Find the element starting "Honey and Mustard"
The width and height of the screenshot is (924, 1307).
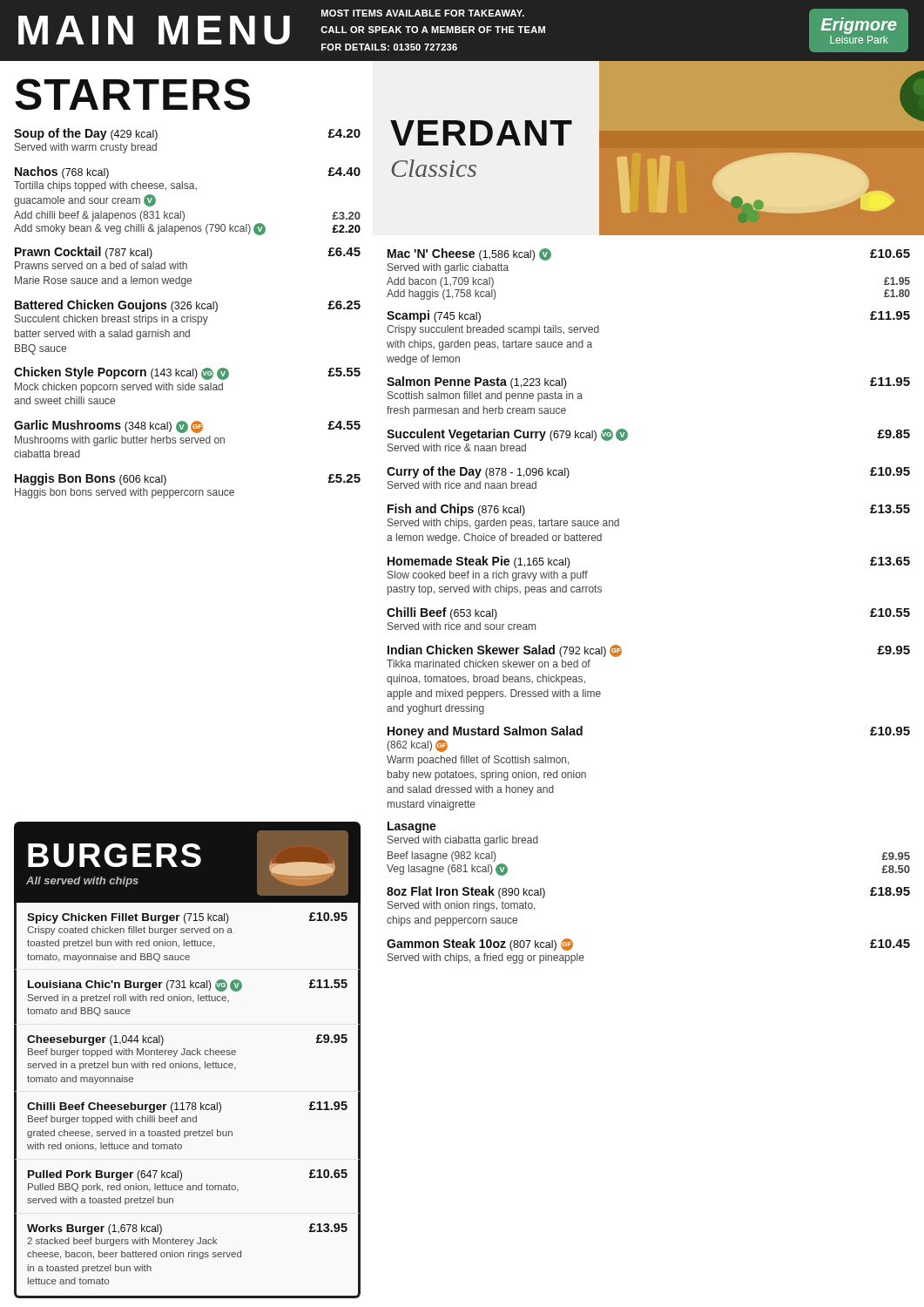[479, 731]
